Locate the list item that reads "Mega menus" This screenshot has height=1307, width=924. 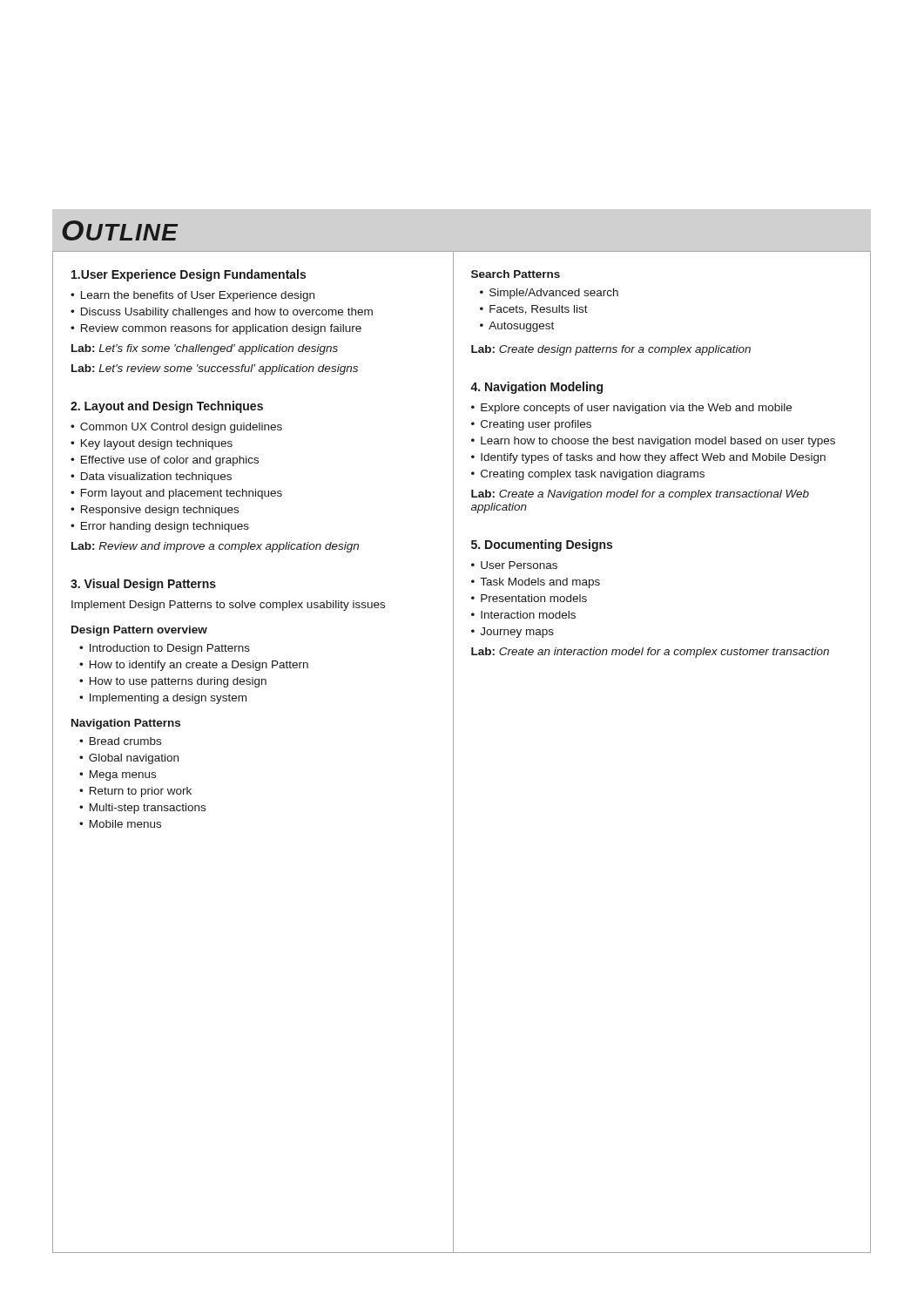coord(123,774)
